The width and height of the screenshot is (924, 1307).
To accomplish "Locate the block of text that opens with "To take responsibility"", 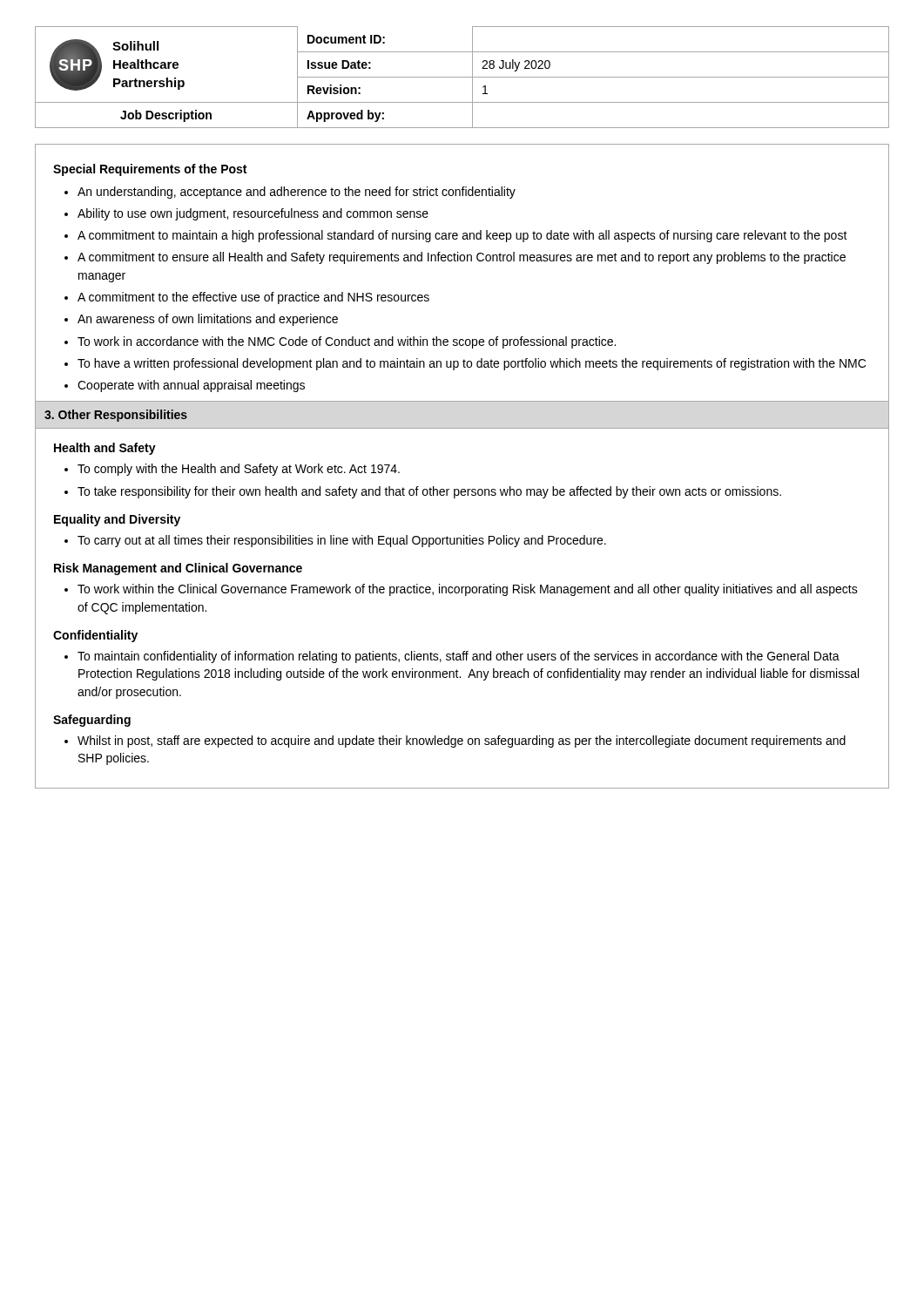I will [430, 491].
